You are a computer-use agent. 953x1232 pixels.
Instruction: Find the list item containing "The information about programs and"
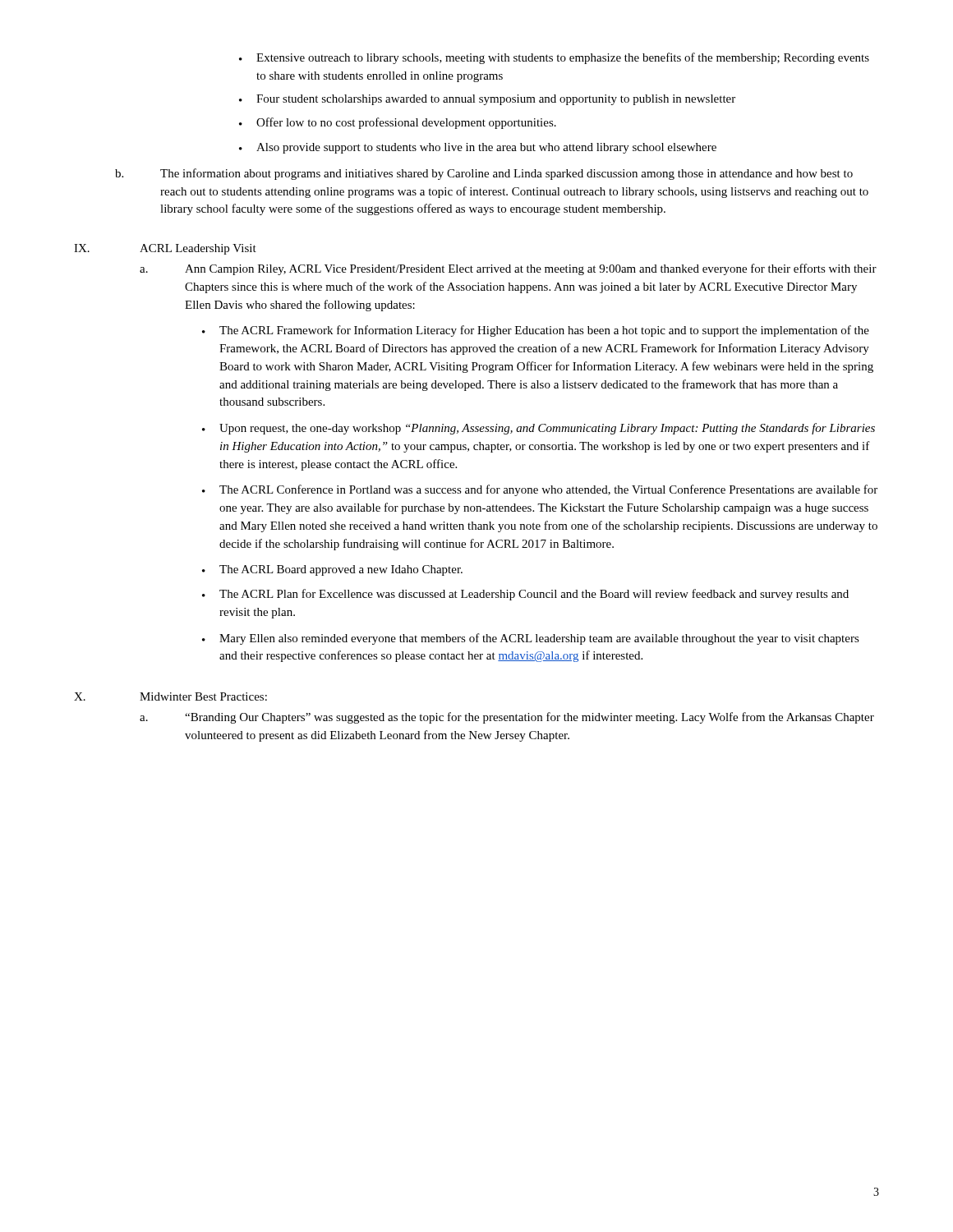(514, 191)
